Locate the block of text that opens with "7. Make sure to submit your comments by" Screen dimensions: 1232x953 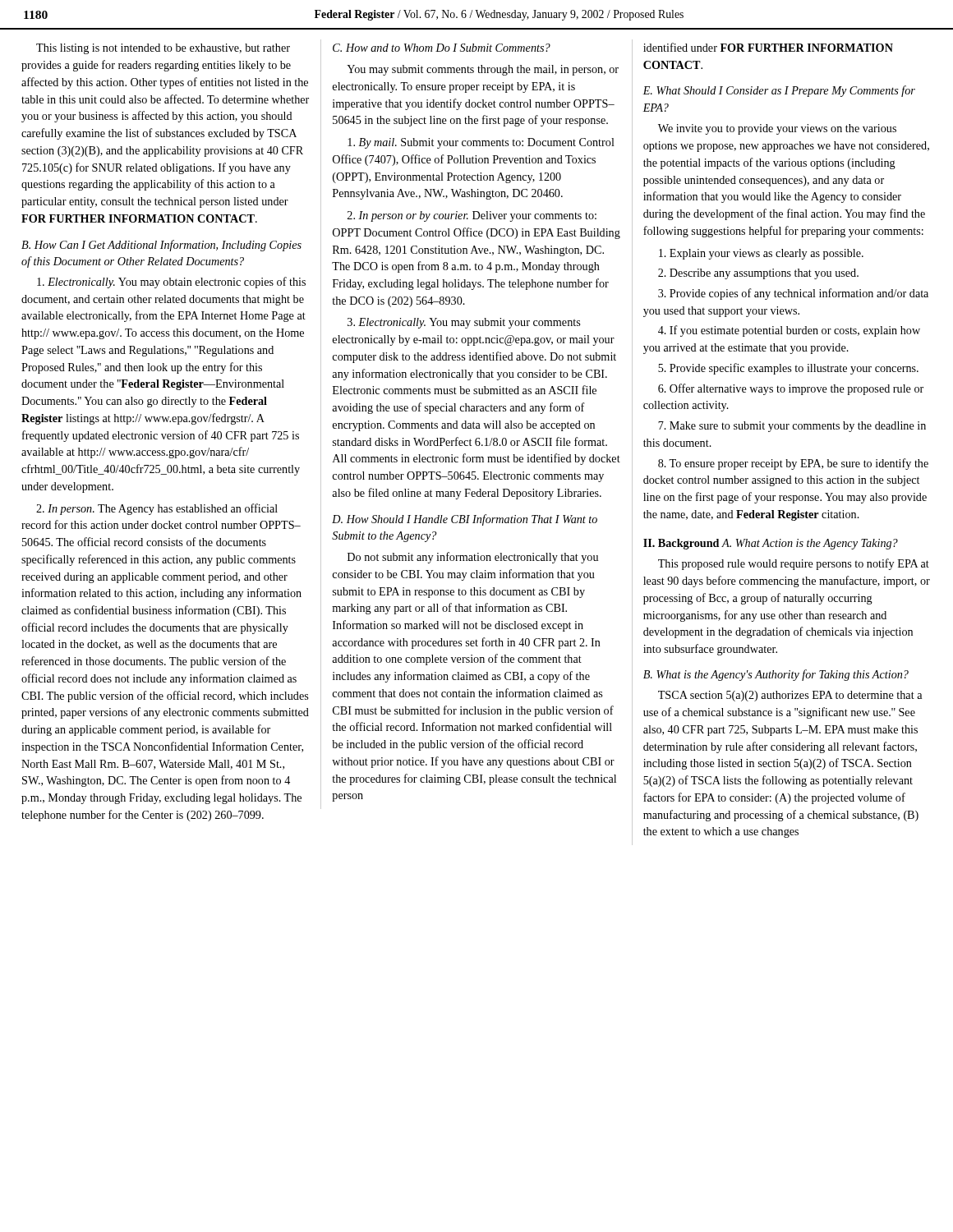coord(787,434)
